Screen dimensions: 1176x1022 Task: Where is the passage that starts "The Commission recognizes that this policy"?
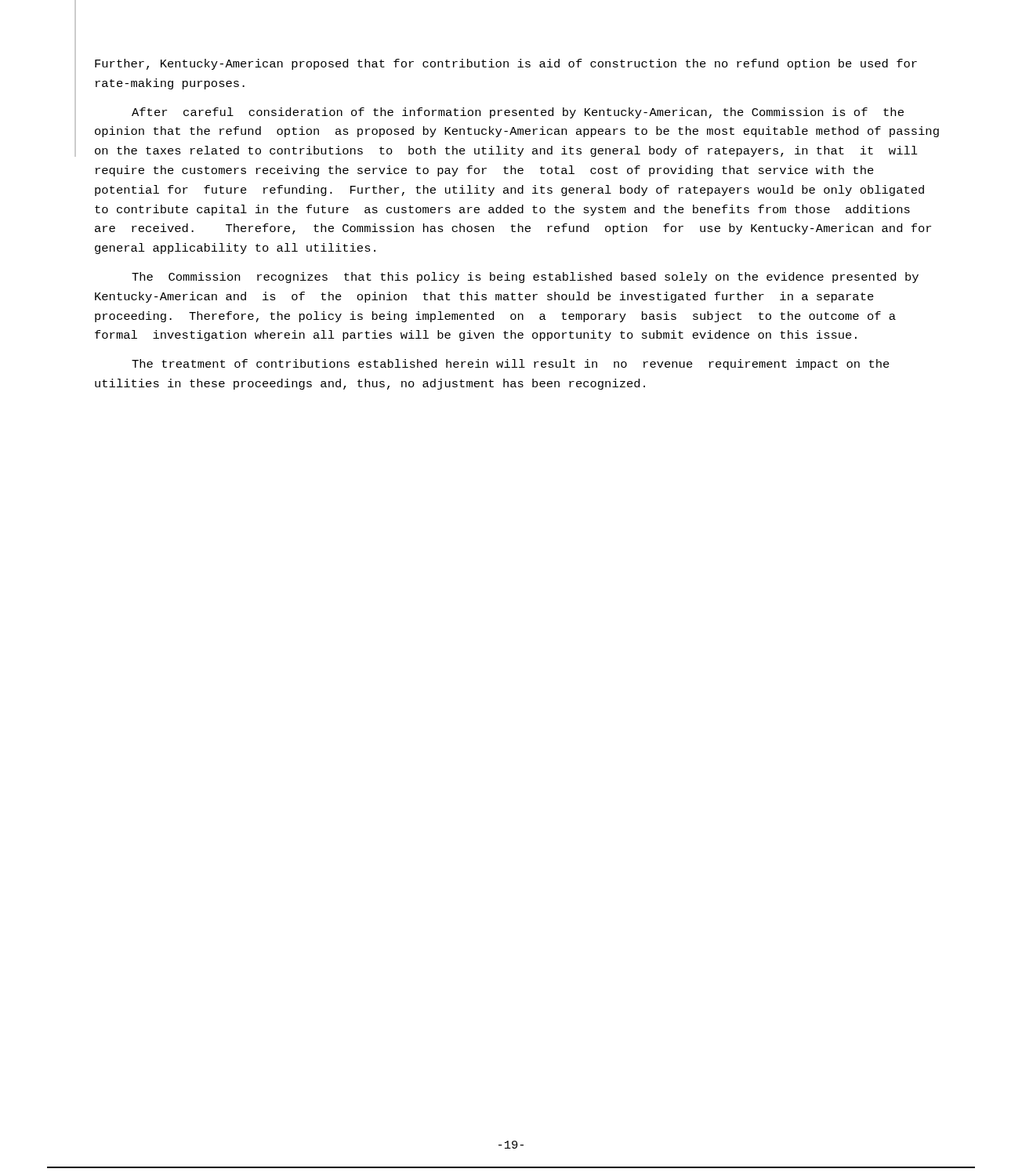click(x=507, y=307)
